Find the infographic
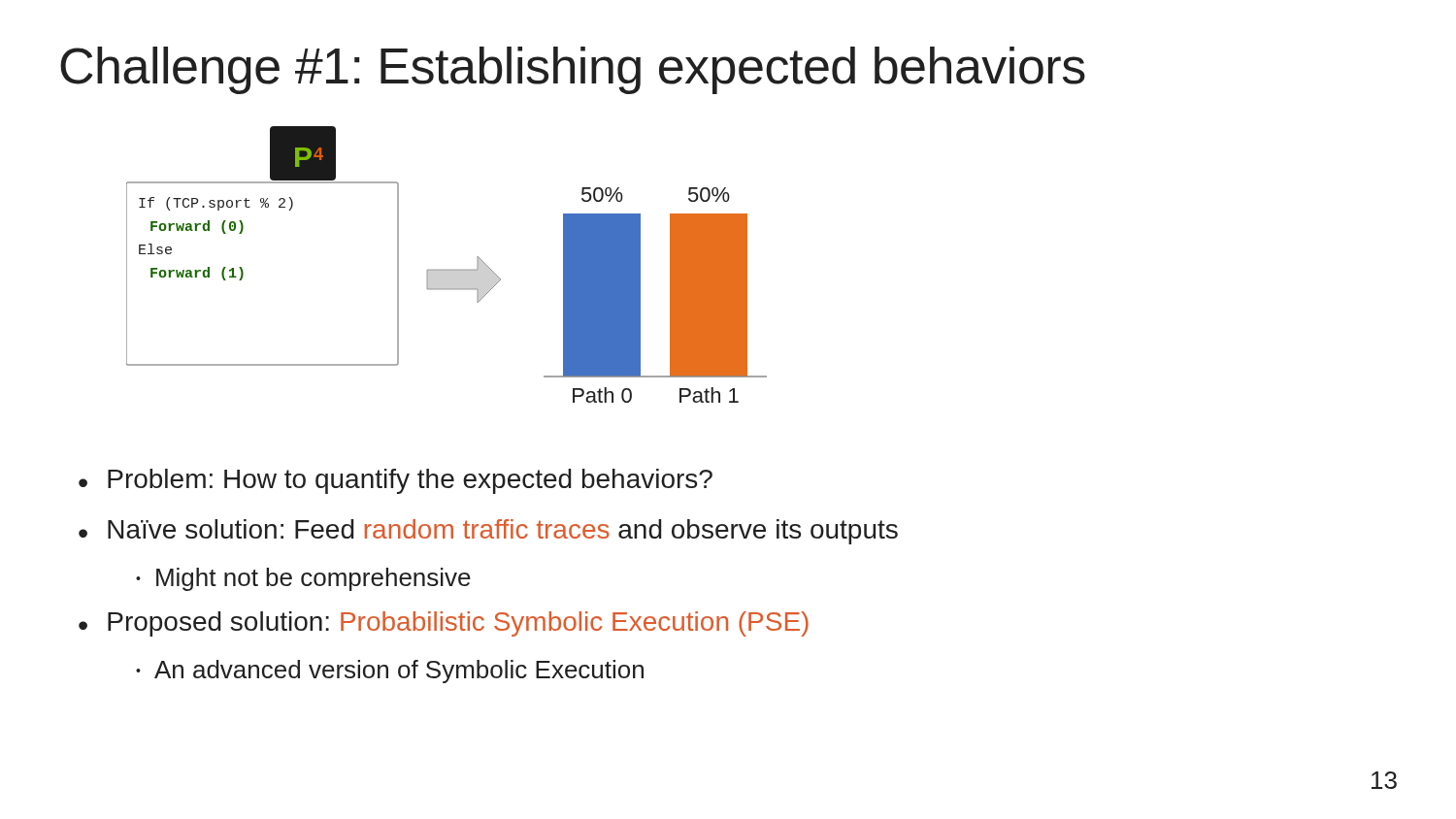Image resolution: width=1456 pixels, height=819 pixels. pos(524,277)
